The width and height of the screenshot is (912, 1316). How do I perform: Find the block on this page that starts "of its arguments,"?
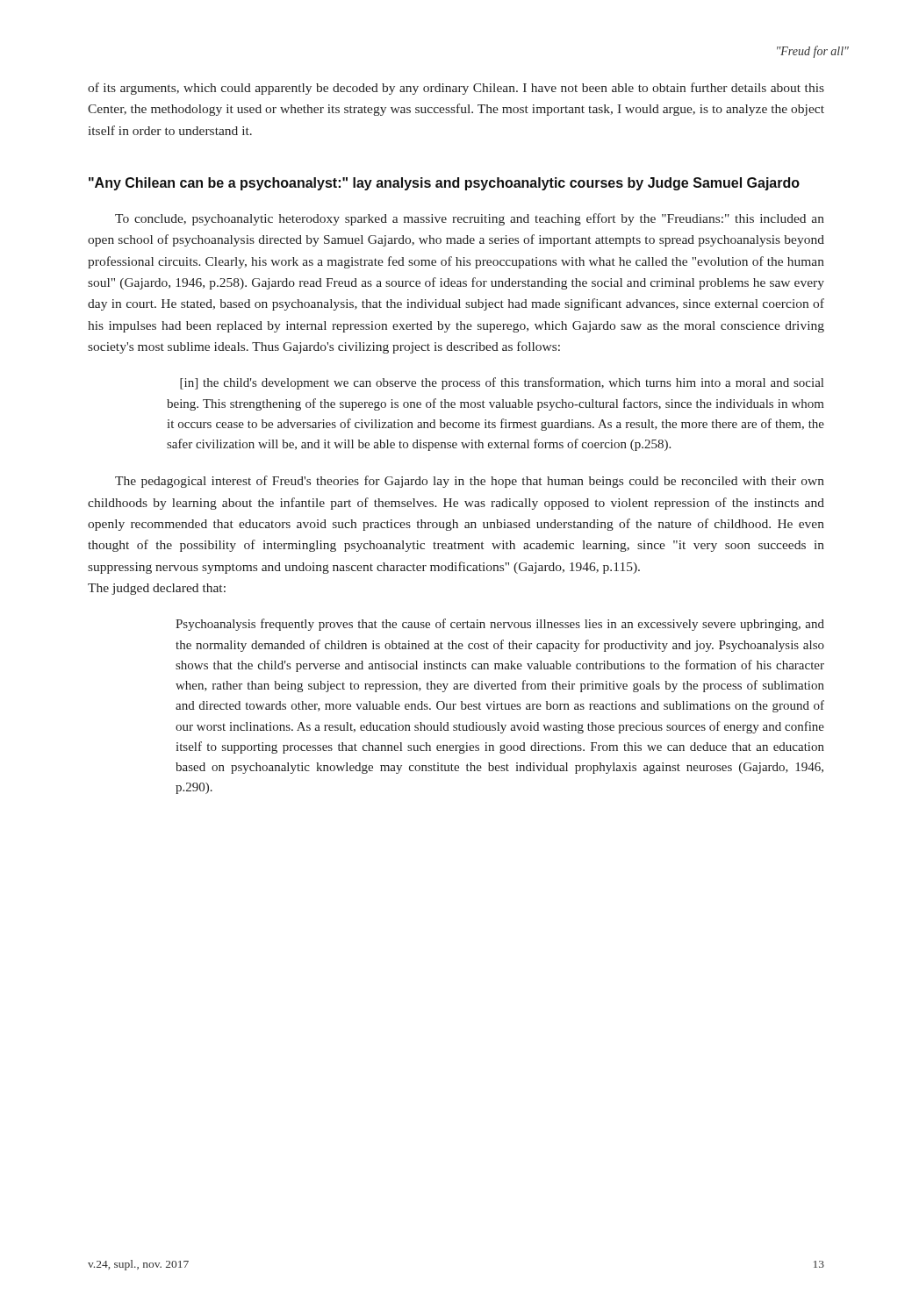(x=456, y=109)
